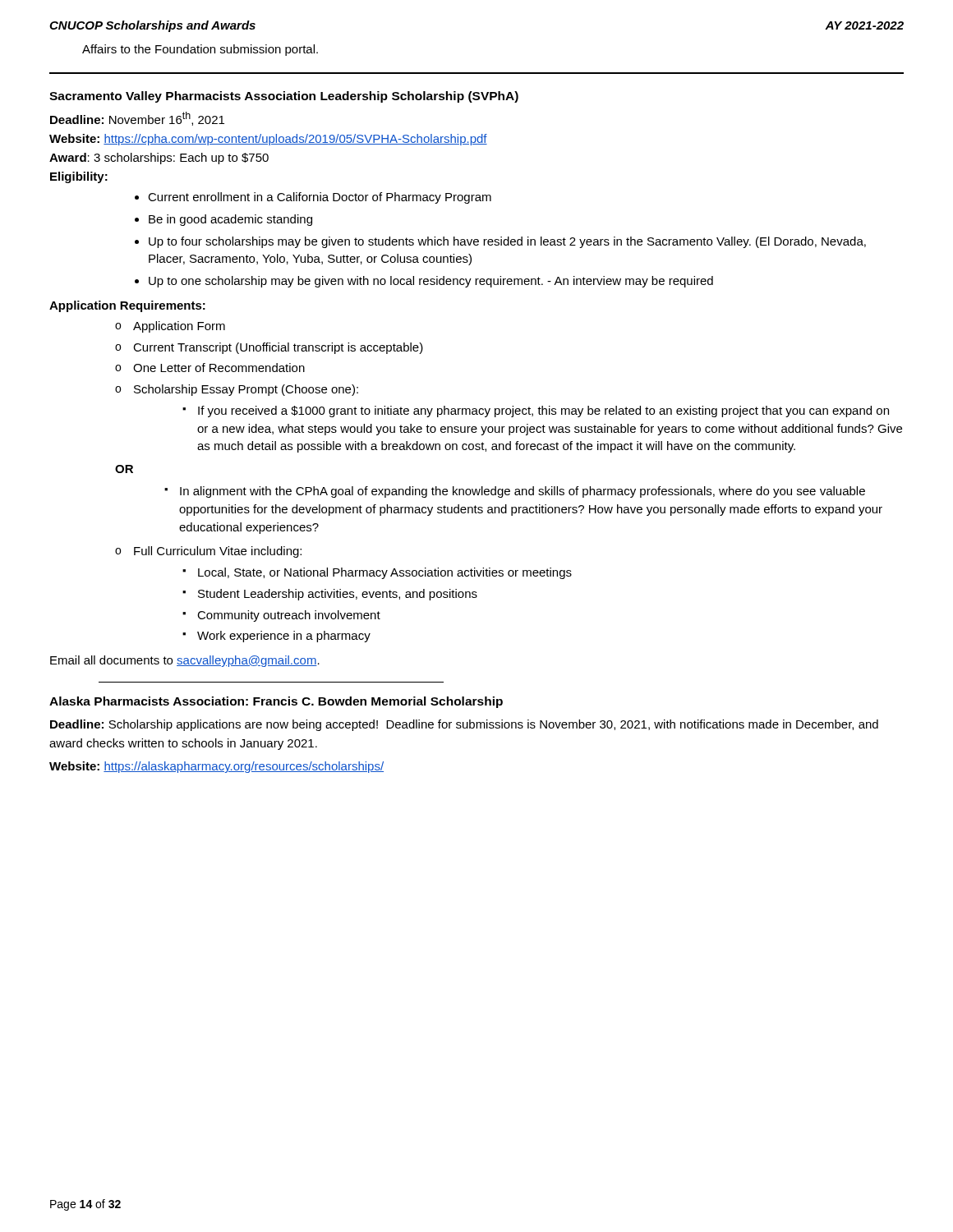Viewport: 953px width, 1232px height.
Task: Navigate to the passage starting "Be in good academic standing"
Action: [x=230, y=219]
